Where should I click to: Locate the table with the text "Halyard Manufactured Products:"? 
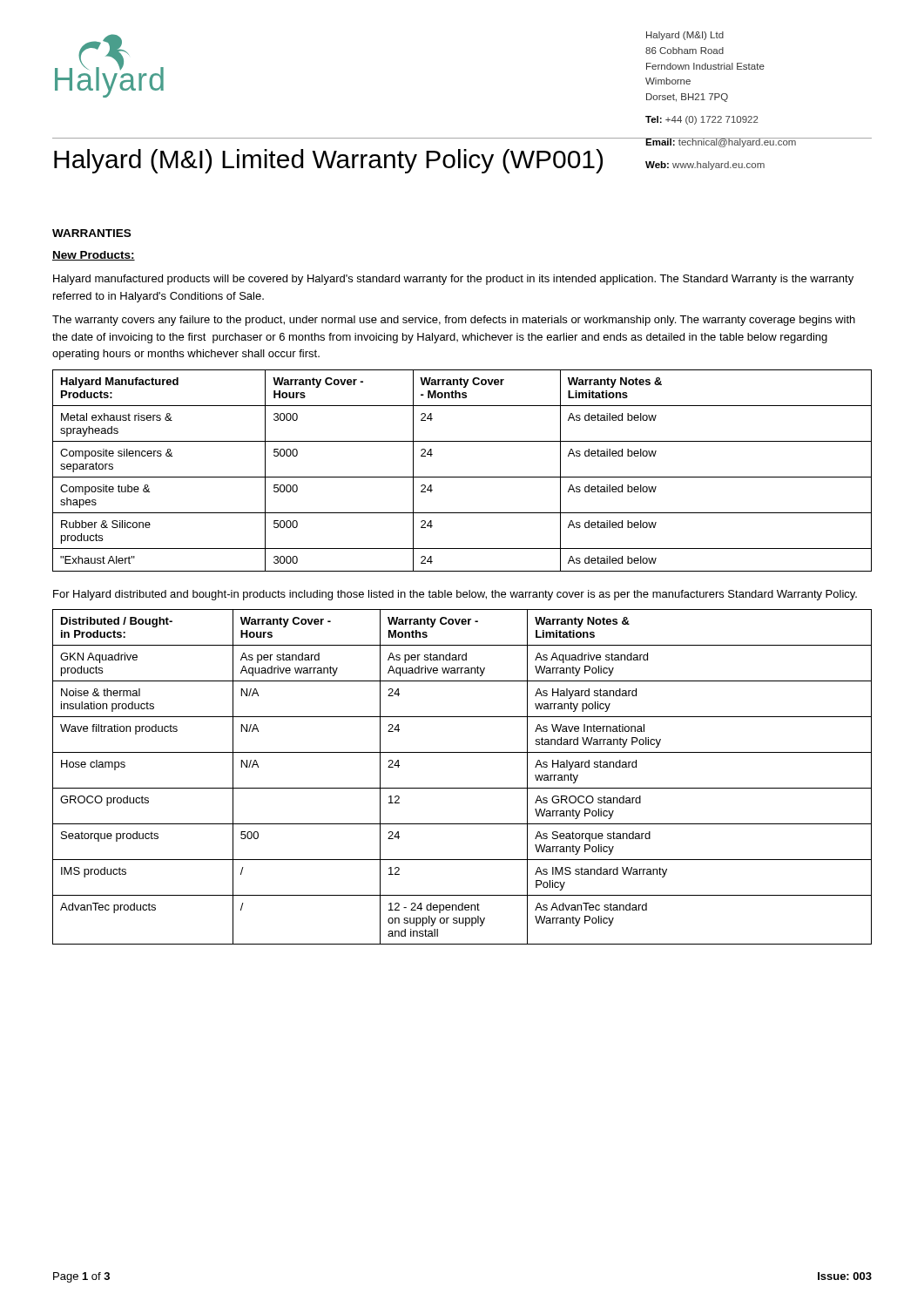[462, 470]
